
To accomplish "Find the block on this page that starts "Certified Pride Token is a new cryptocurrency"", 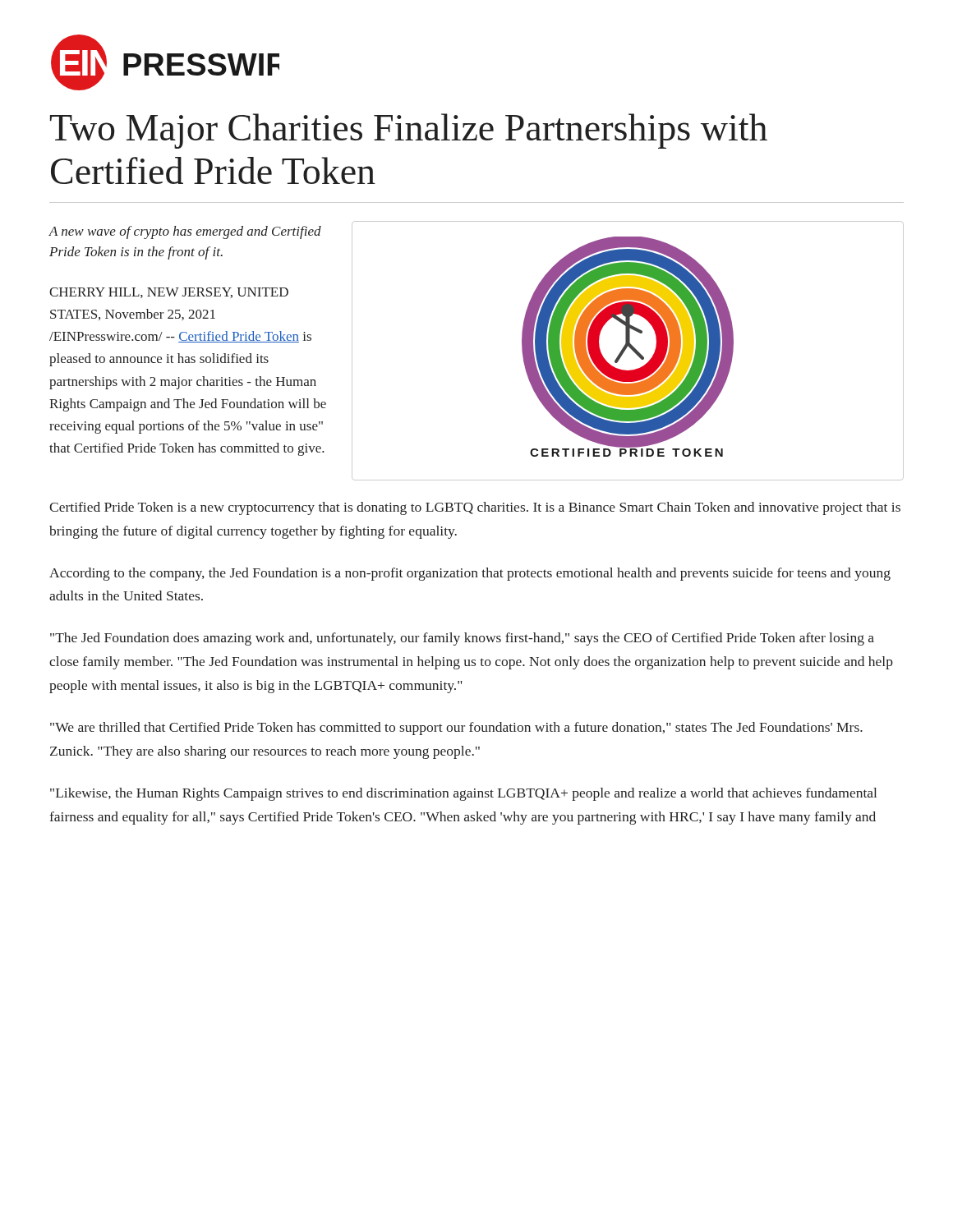I will tap(475, 518).
